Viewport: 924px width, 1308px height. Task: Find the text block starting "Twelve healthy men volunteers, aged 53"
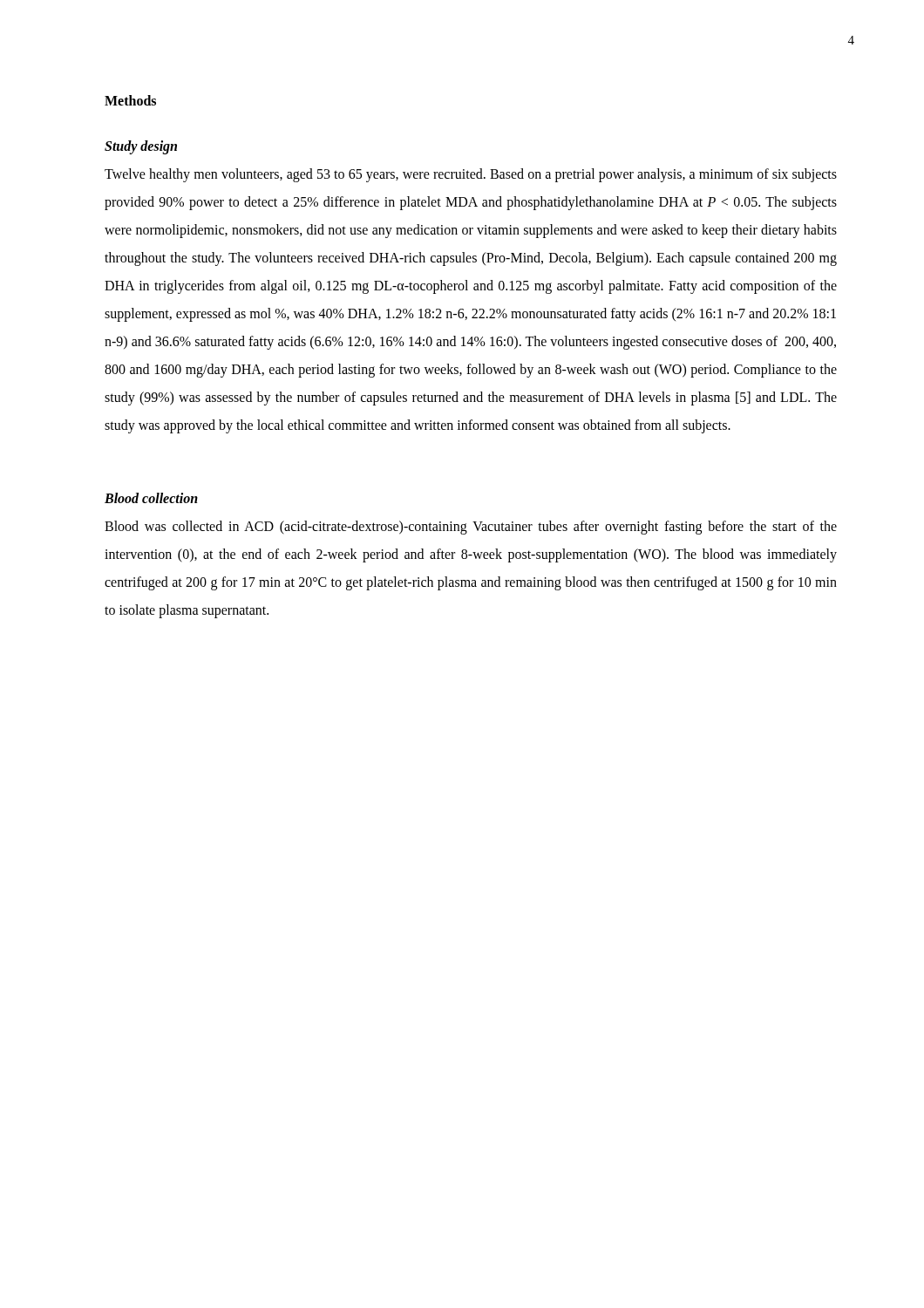click(x=471, y=300)
